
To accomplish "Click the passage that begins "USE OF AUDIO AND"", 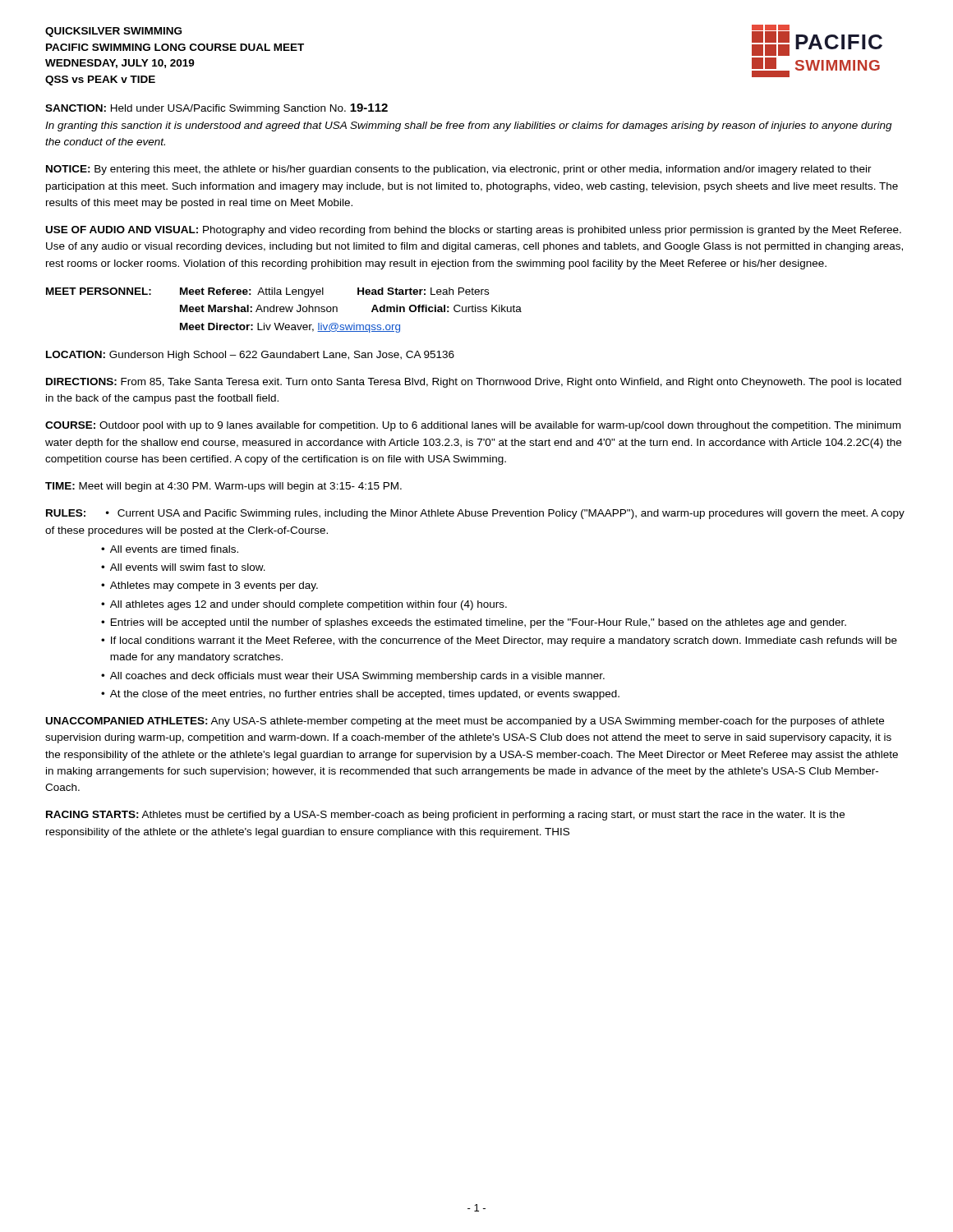I will click(x=476, y=247).
